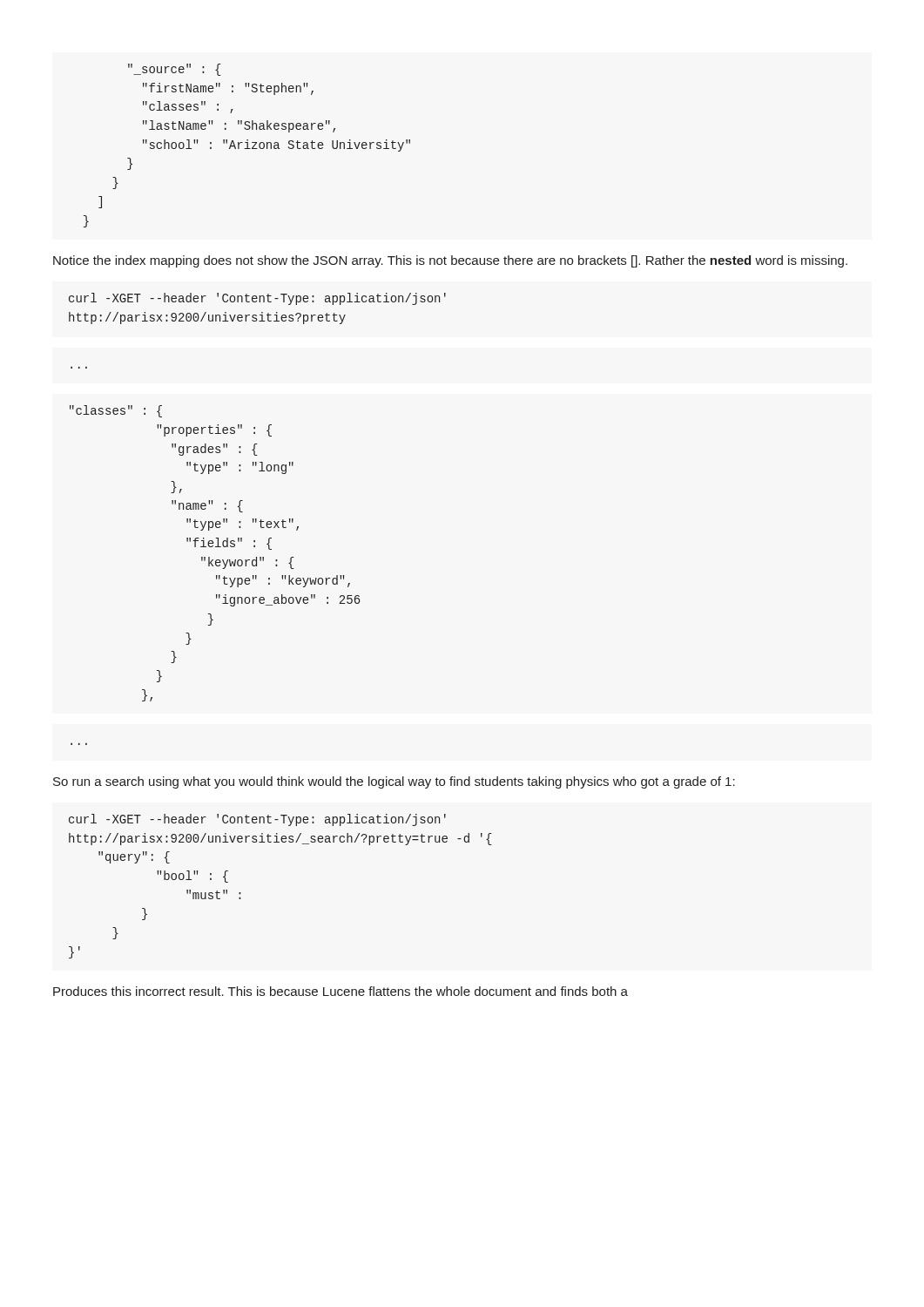The image size is (924, 1307).
Task: Select the text block containing ""_source" : {"
Action: point(175,70)
